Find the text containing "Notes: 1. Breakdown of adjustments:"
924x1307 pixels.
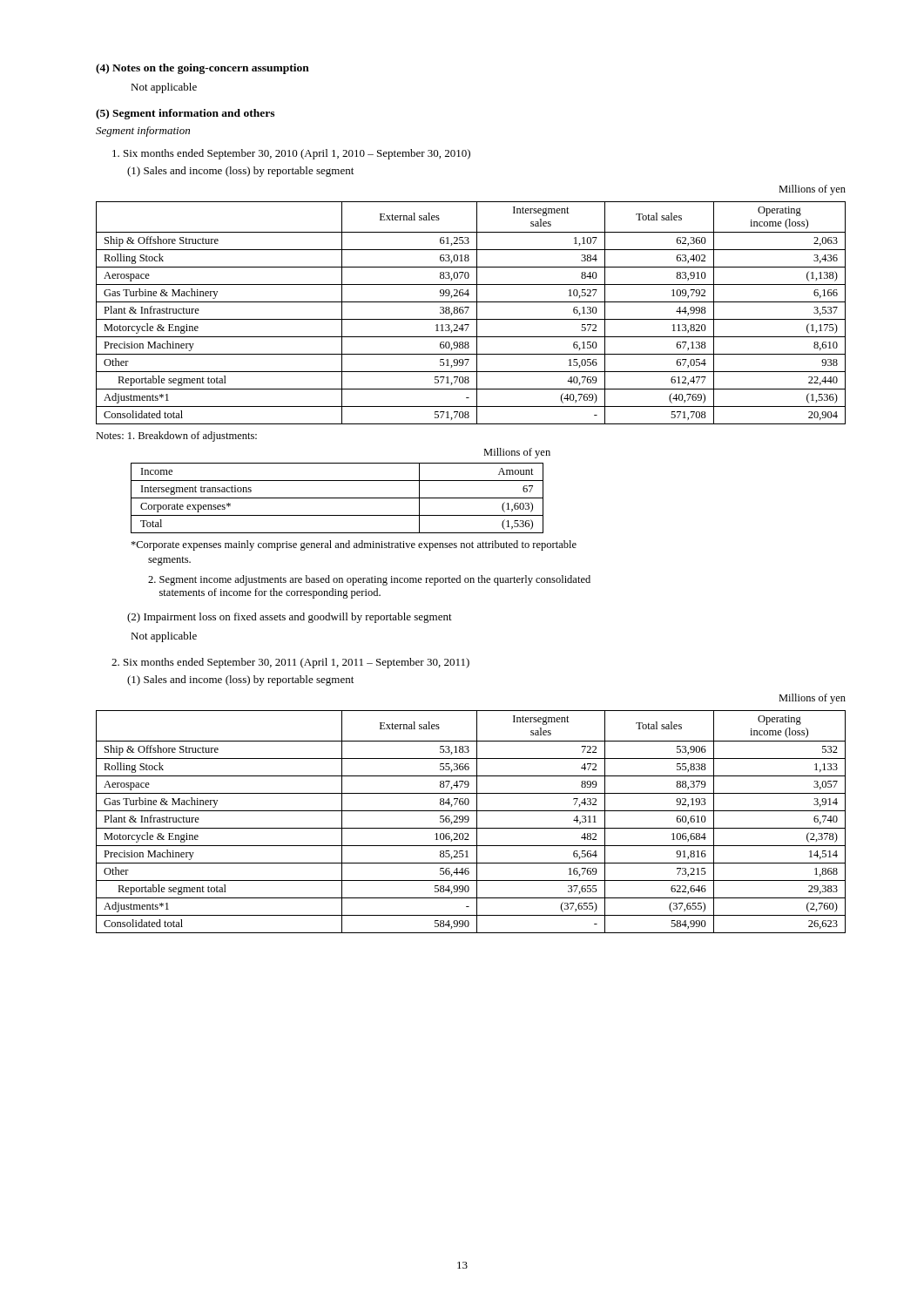(x=177, y=436)
